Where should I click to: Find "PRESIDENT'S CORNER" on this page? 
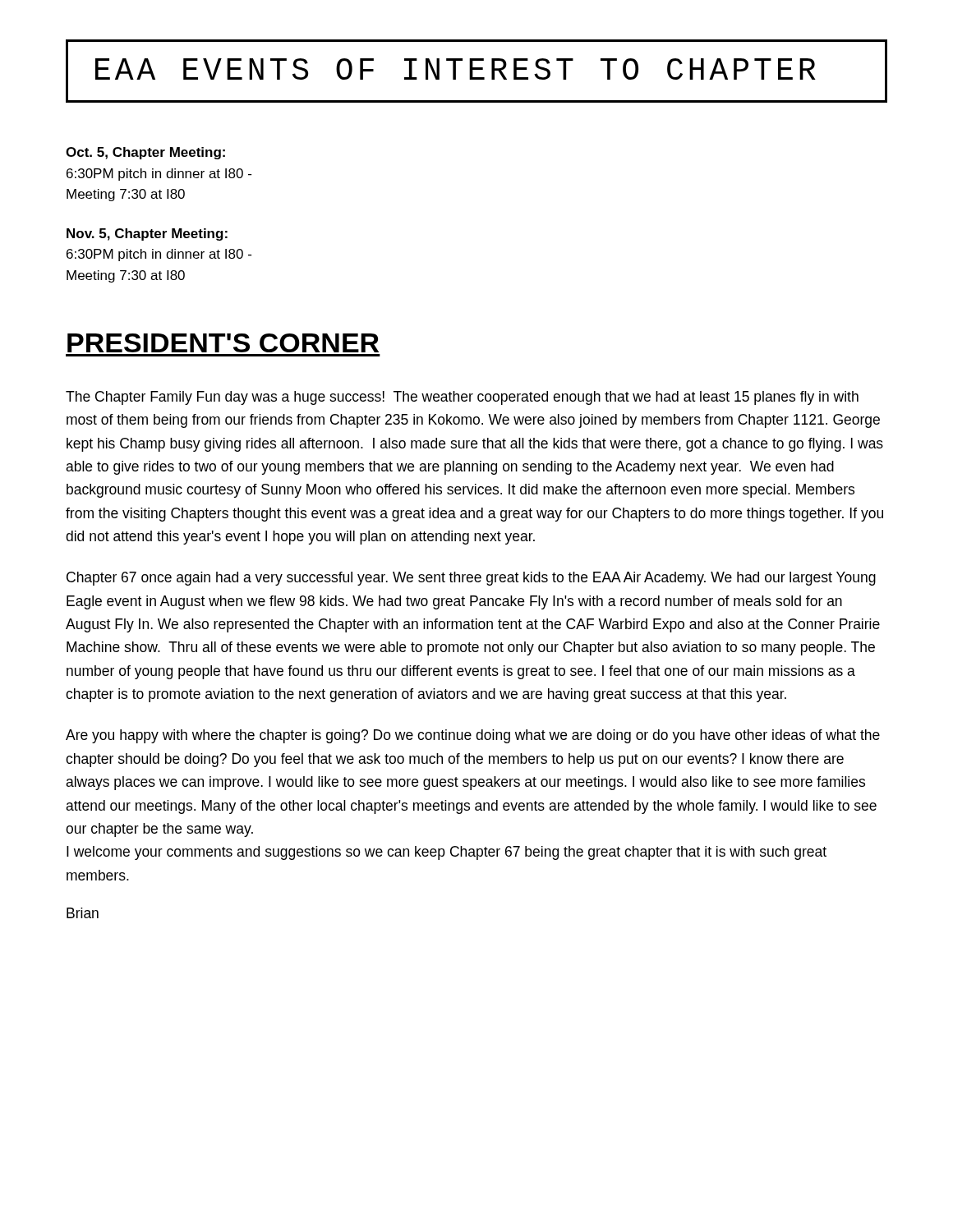pos(223,343)
